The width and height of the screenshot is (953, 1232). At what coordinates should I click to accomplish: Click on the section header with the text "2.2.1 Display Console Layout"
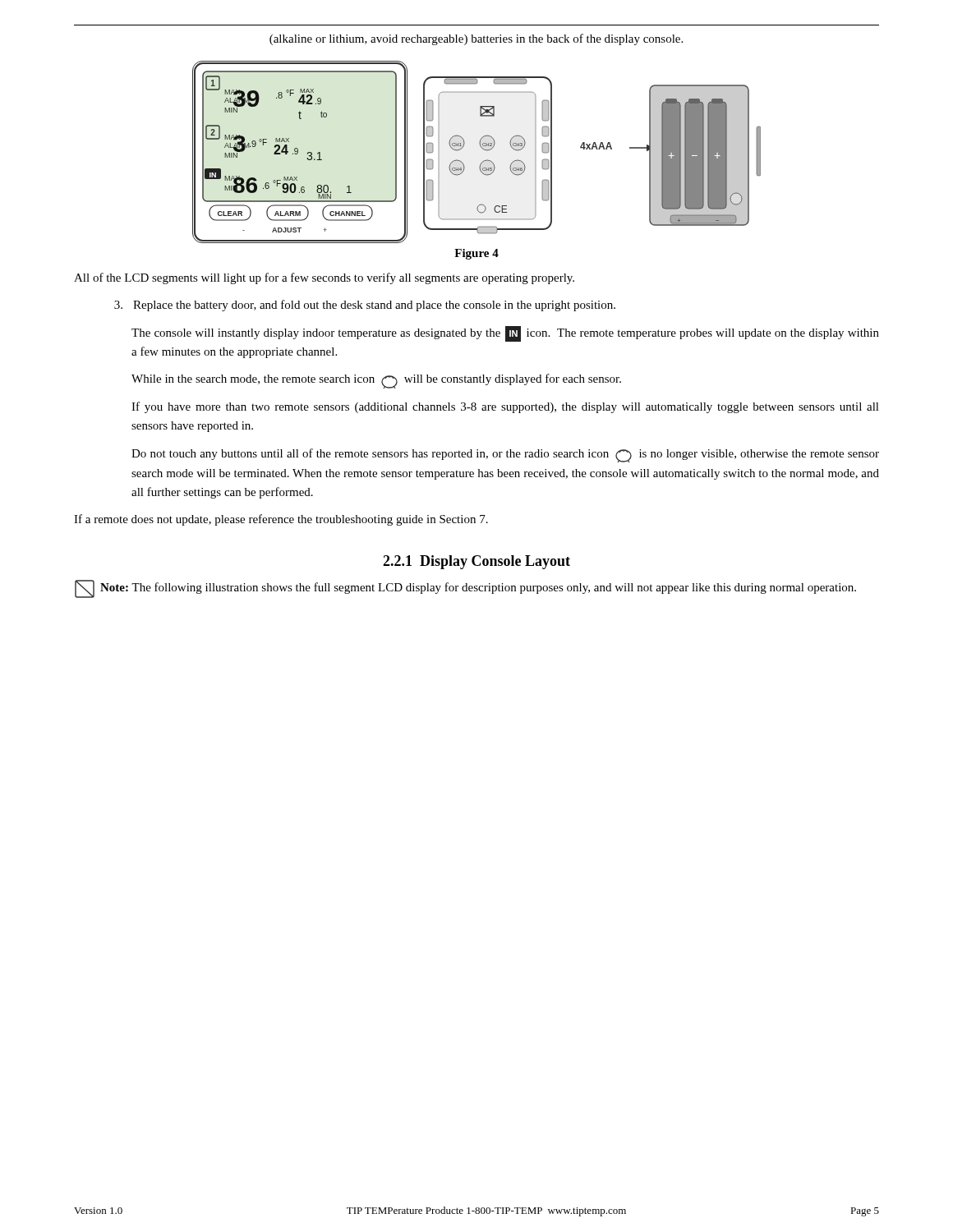(476, 561)
